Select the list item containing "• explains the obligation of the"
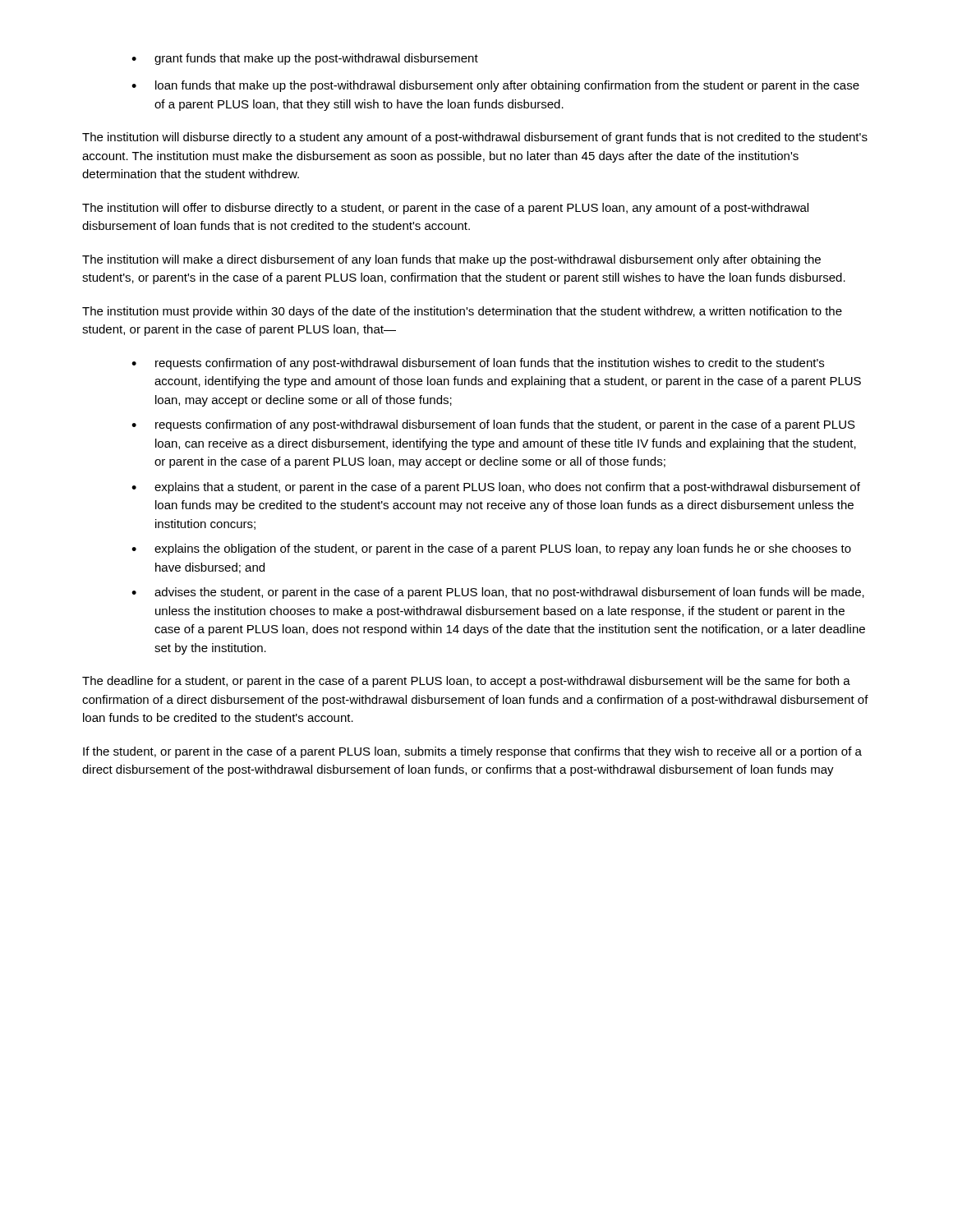The height and width of the screenshot is (1232, 953). (501, 558)
